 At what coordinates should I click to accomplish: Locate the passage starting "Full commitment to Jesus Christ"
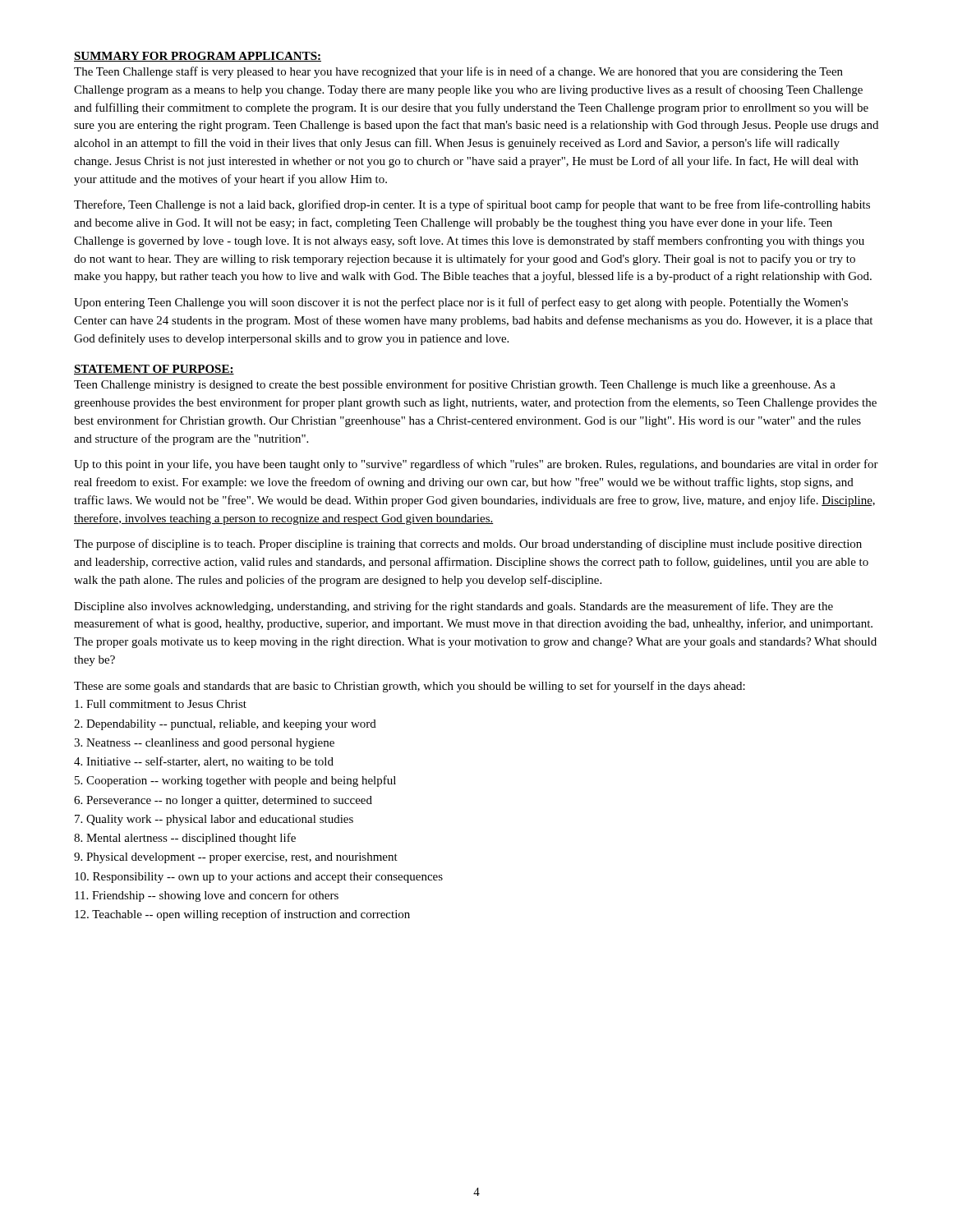[160, 704]
